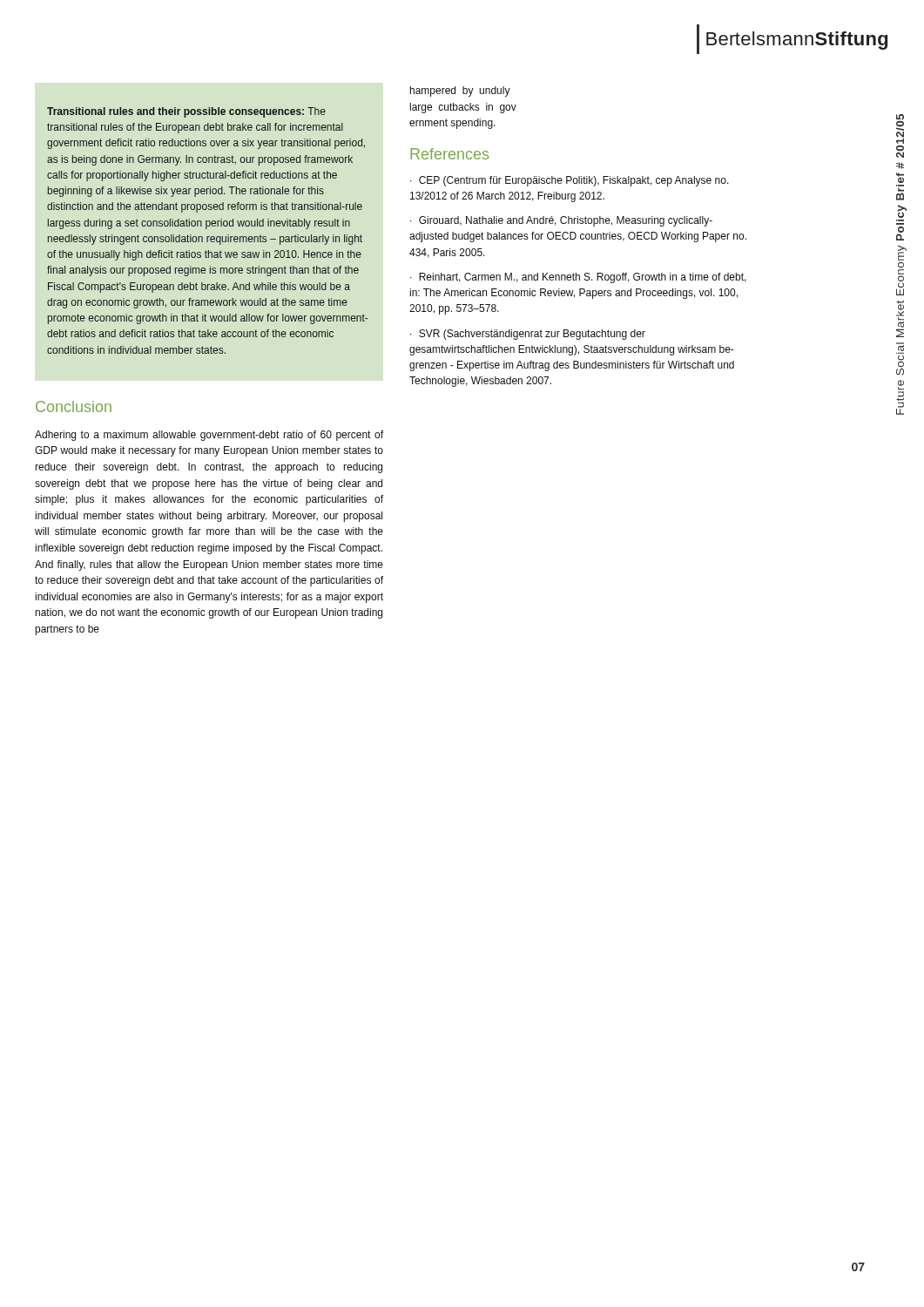
Task: Find the passage starting "· CEP (Centrum für Eu­ropäische"
Action: click(x=569, y=188)
